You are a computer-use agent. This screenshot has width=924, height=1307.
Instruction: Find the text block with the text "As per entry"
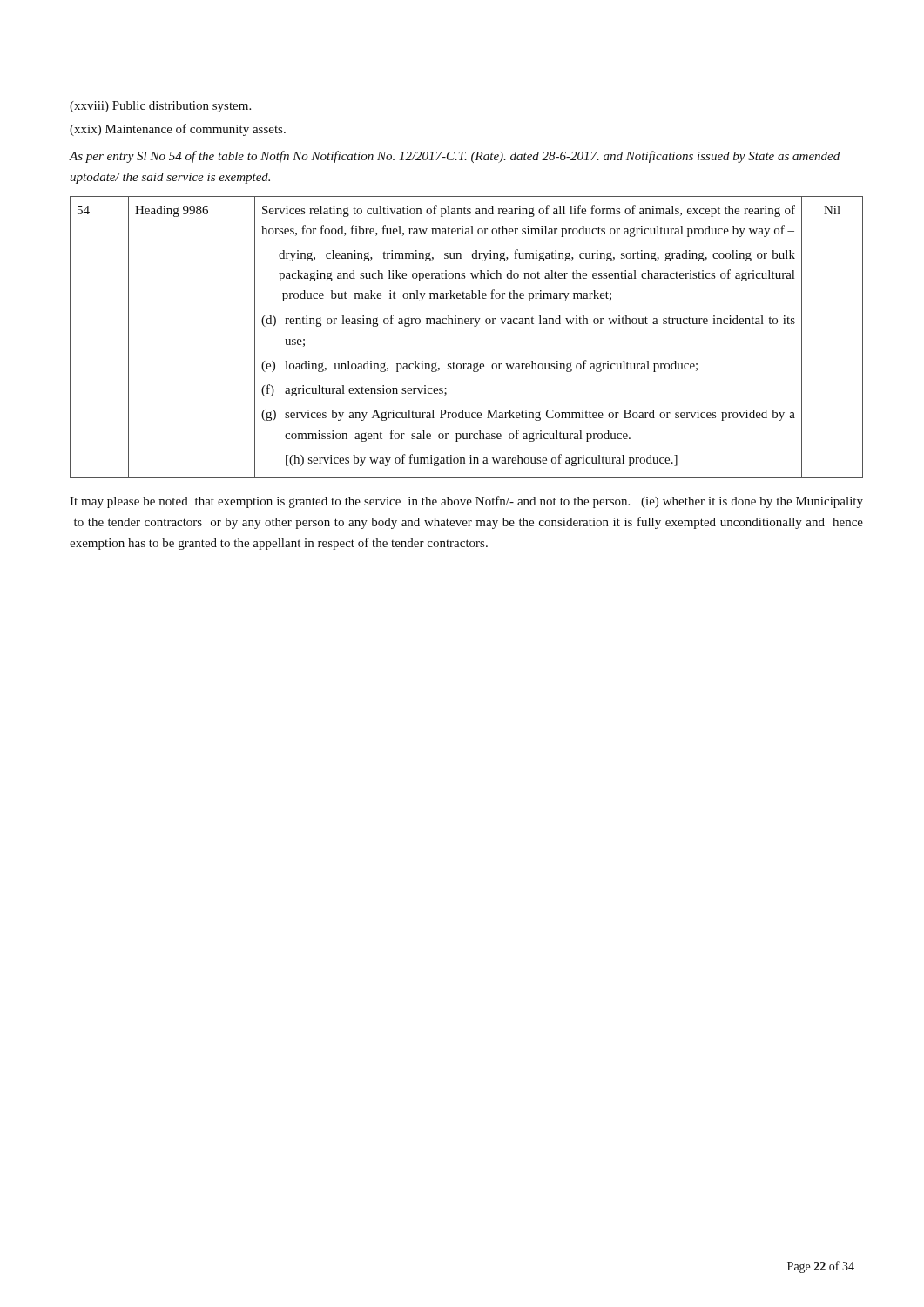(x=455, y=166)
